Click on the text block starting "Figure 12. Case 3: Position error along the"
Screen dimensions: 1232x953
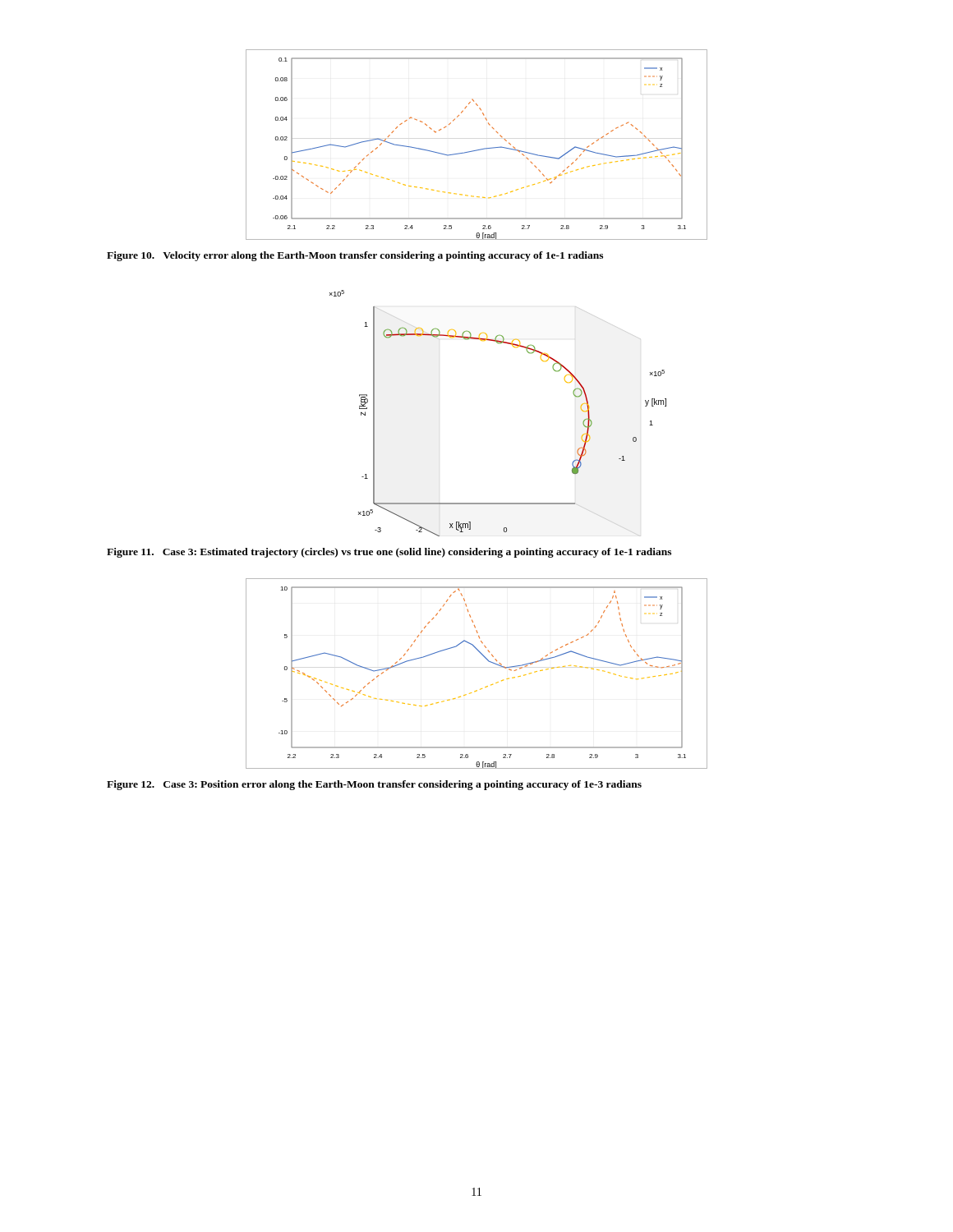[x=374, y=784]
